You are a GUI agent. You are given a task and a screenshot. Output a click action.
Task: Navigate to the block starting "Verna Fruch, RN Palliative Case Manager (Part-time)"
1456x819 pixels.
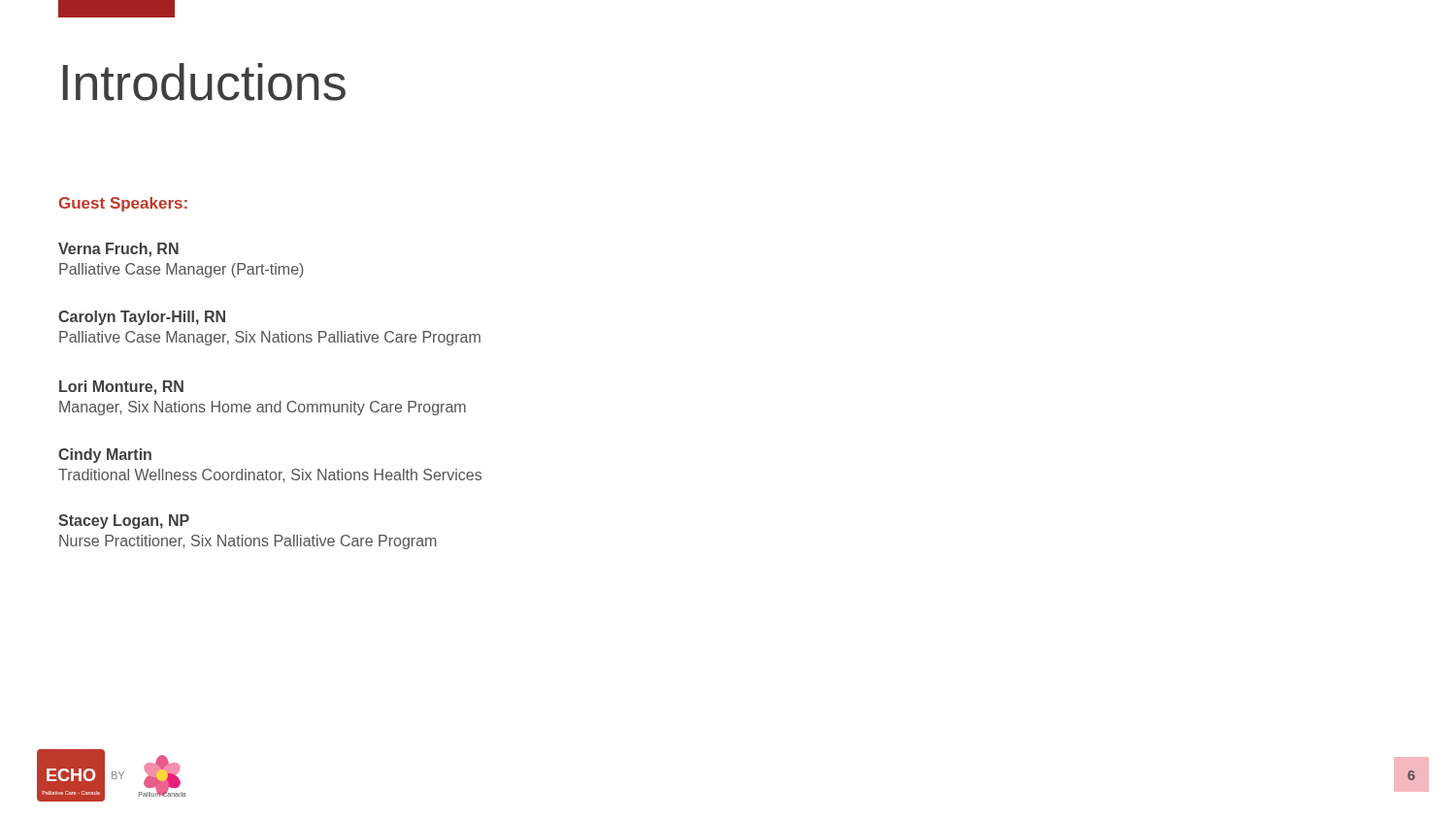181,260
